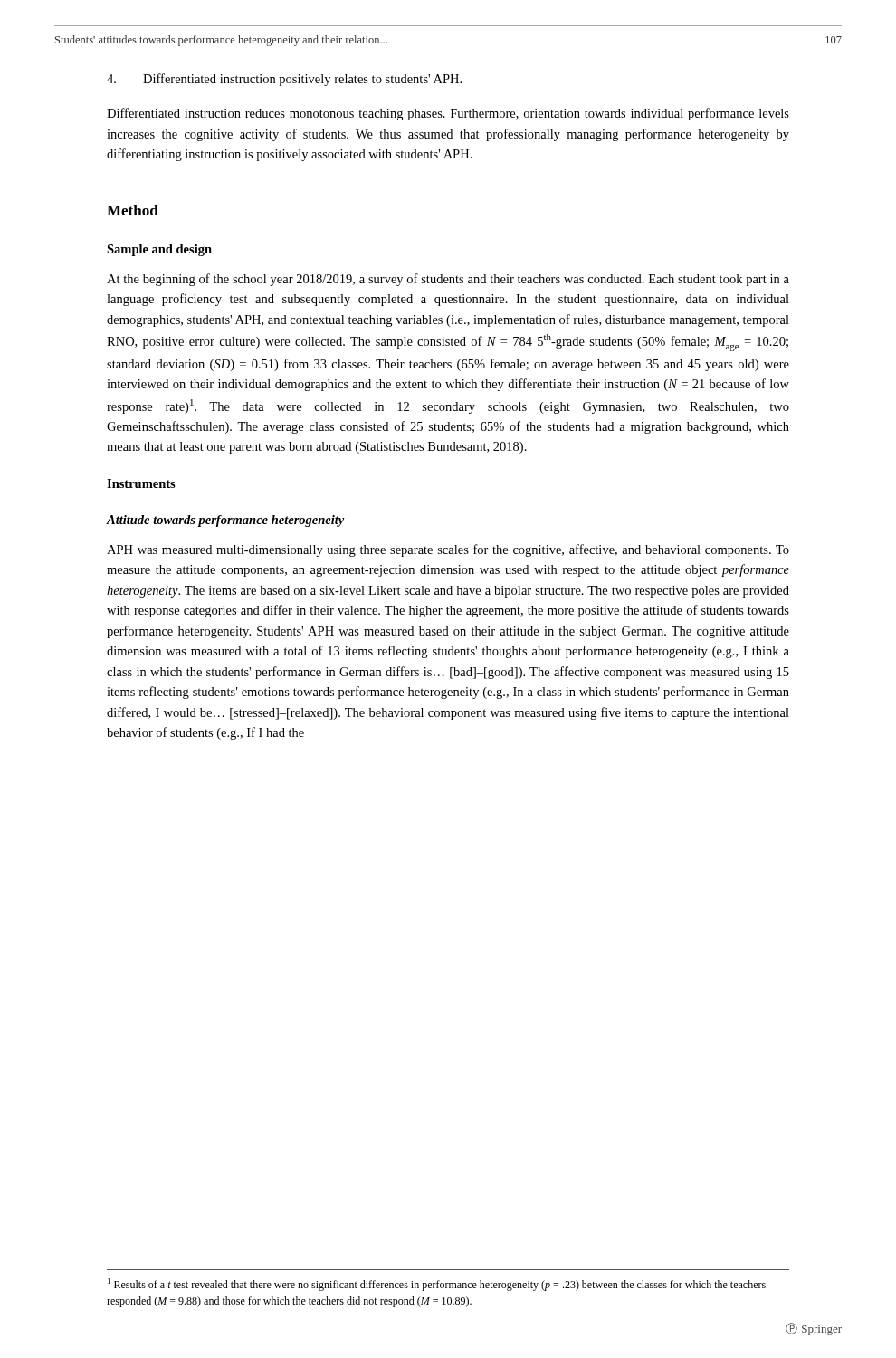Click on the section header containing "Sample and design"

[x=159, y=249]
